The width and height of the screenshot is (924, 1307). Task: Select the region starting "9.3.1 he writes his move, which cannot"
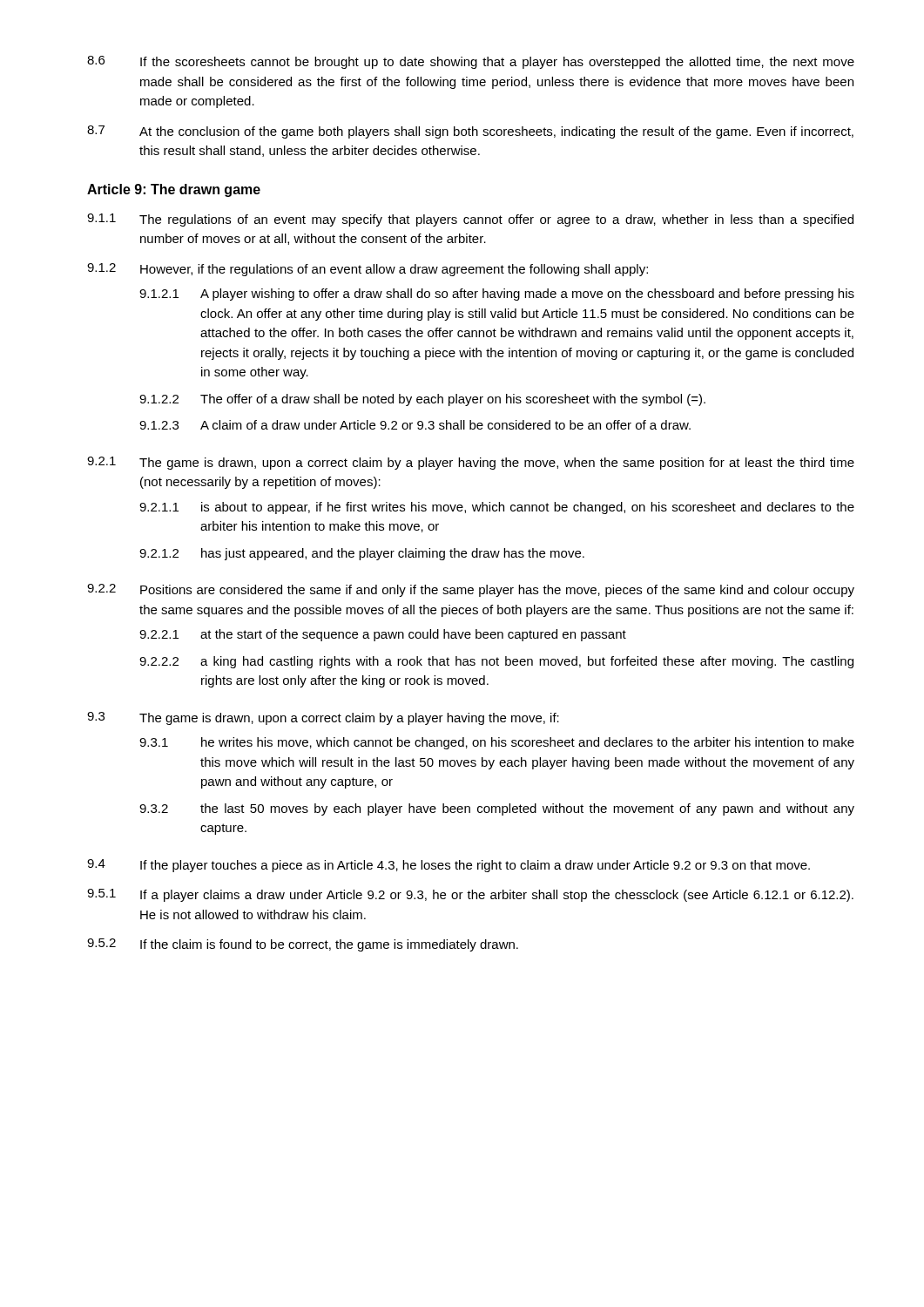[497, 762]
